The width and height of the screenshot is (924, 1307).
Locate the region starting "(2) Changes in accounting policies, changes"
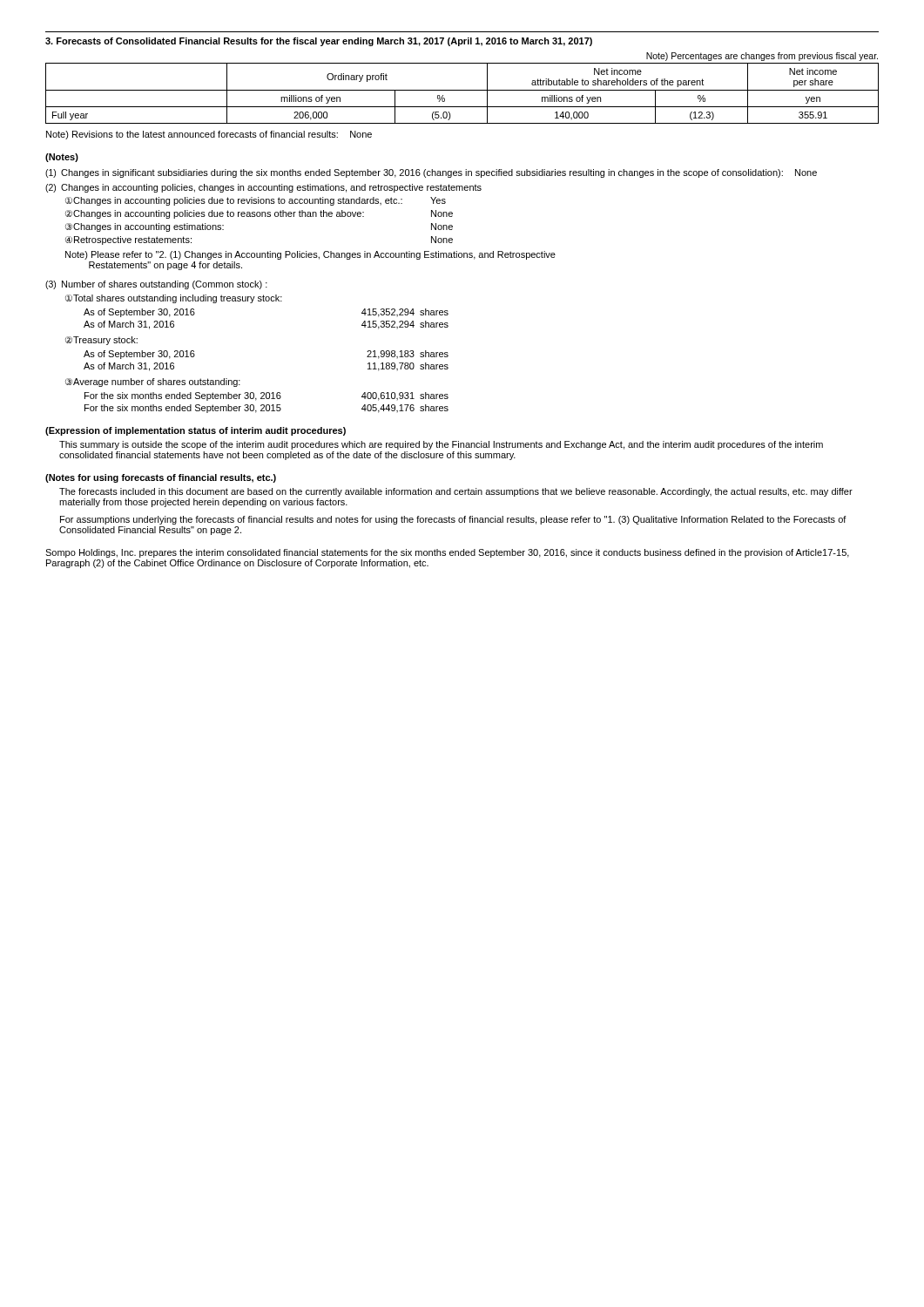(x=263, y=187)
